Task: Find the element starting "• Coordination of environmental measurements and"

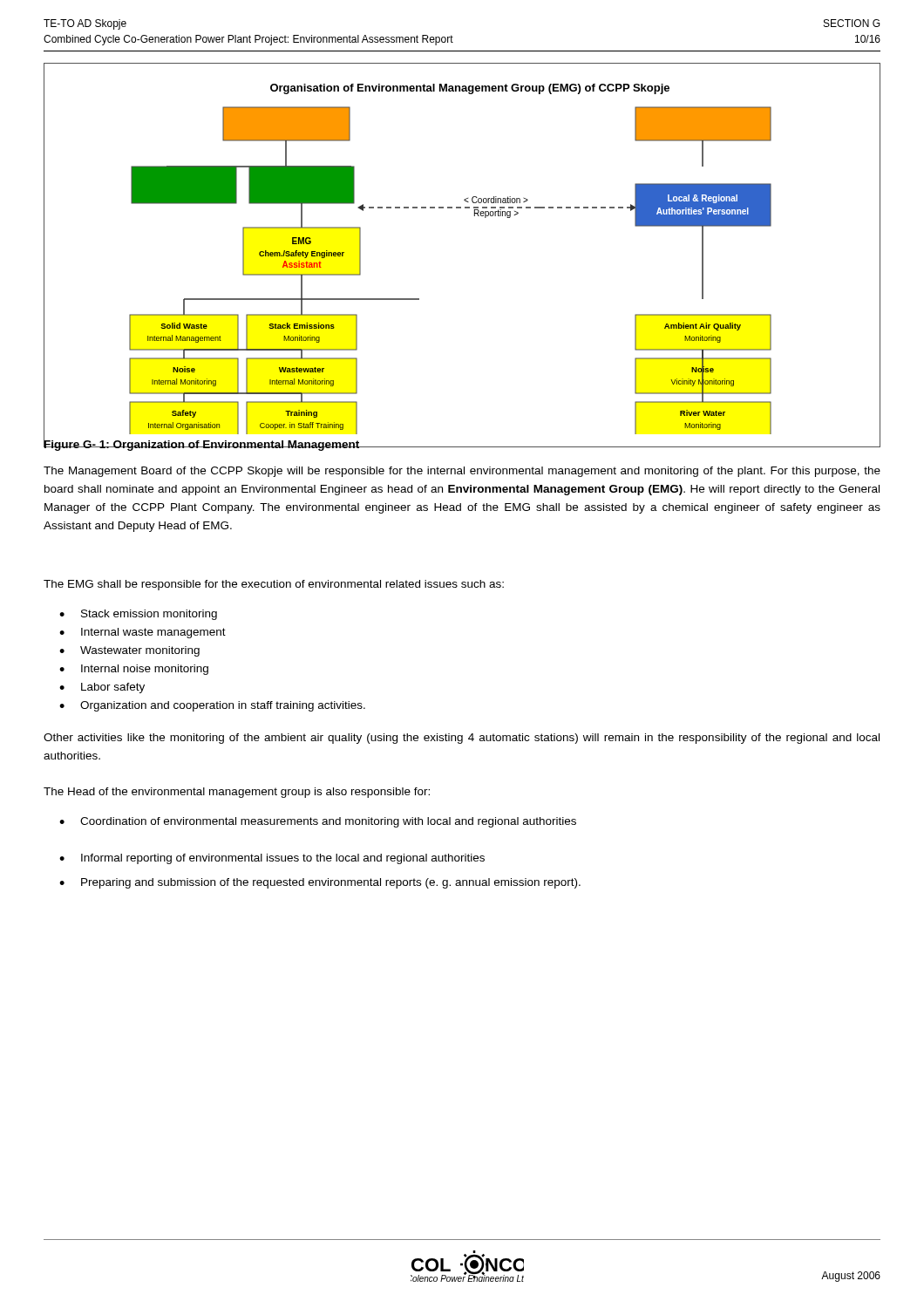Action: pos(318,823)
